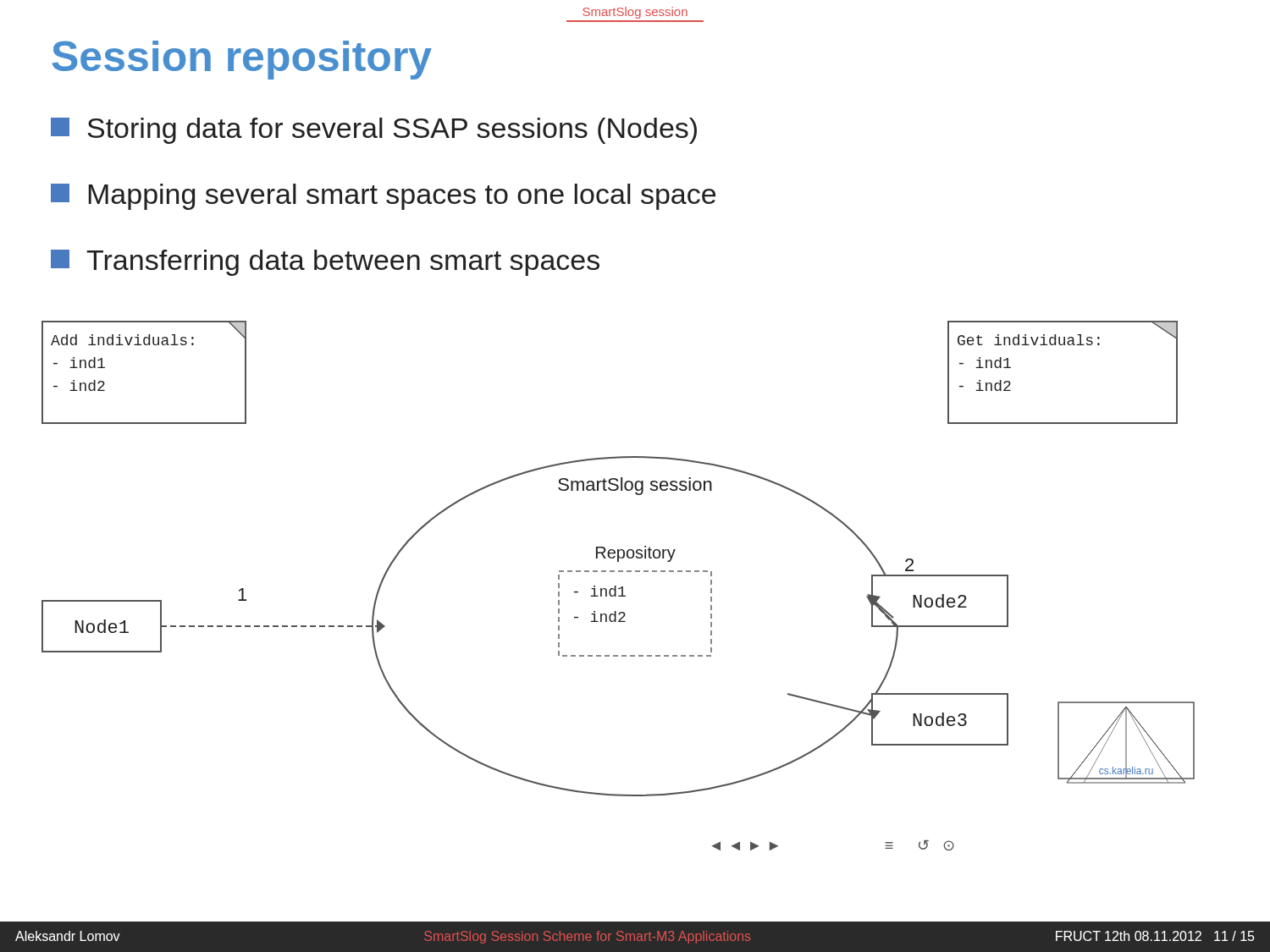This screenshot has width=1270, height=952.
Task: Where is the passage that starts "Mapping several smart spaces to one"?
Action: tap(384, 194)
